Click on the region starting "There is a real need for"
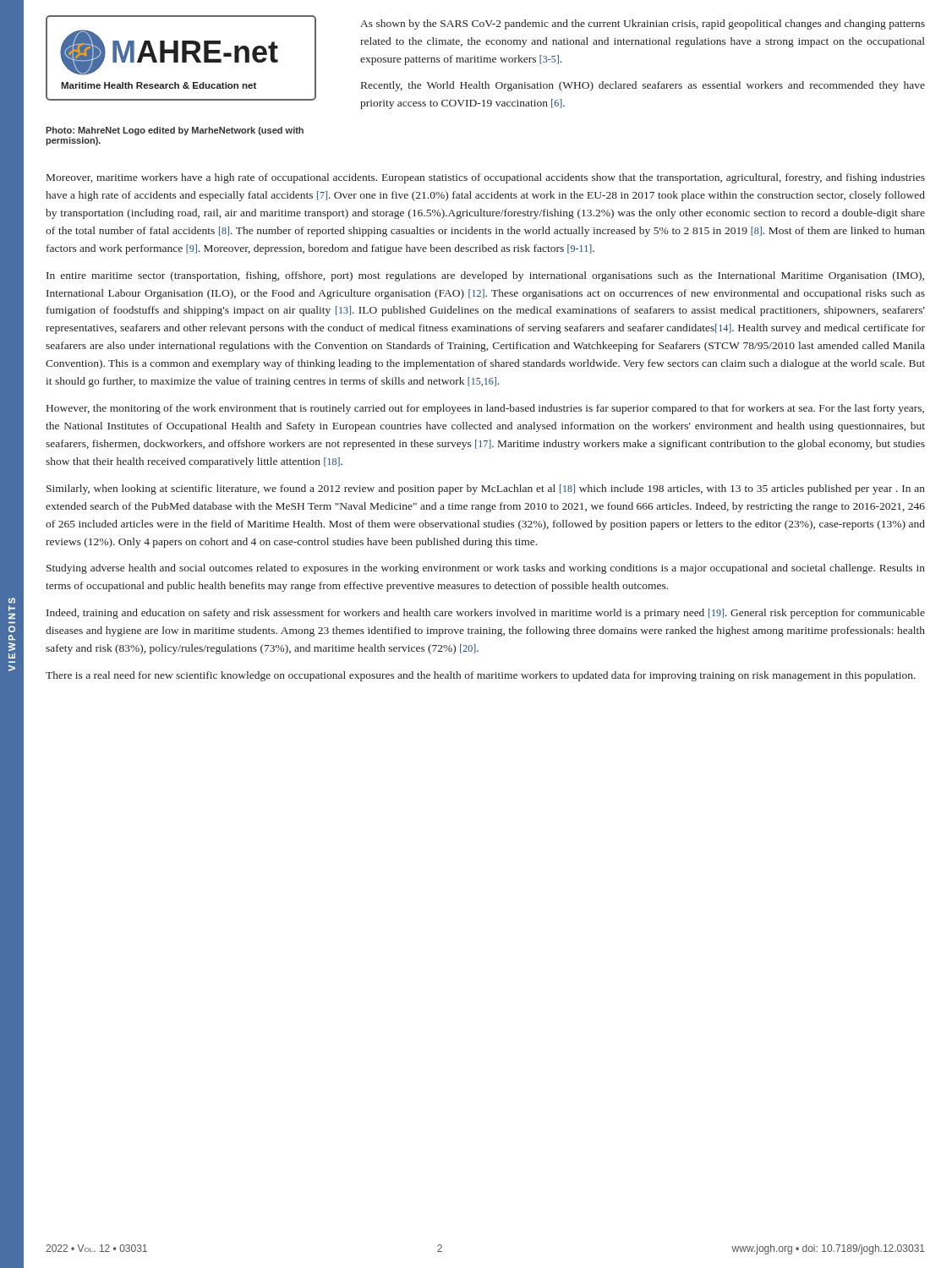 click(481, 675)
